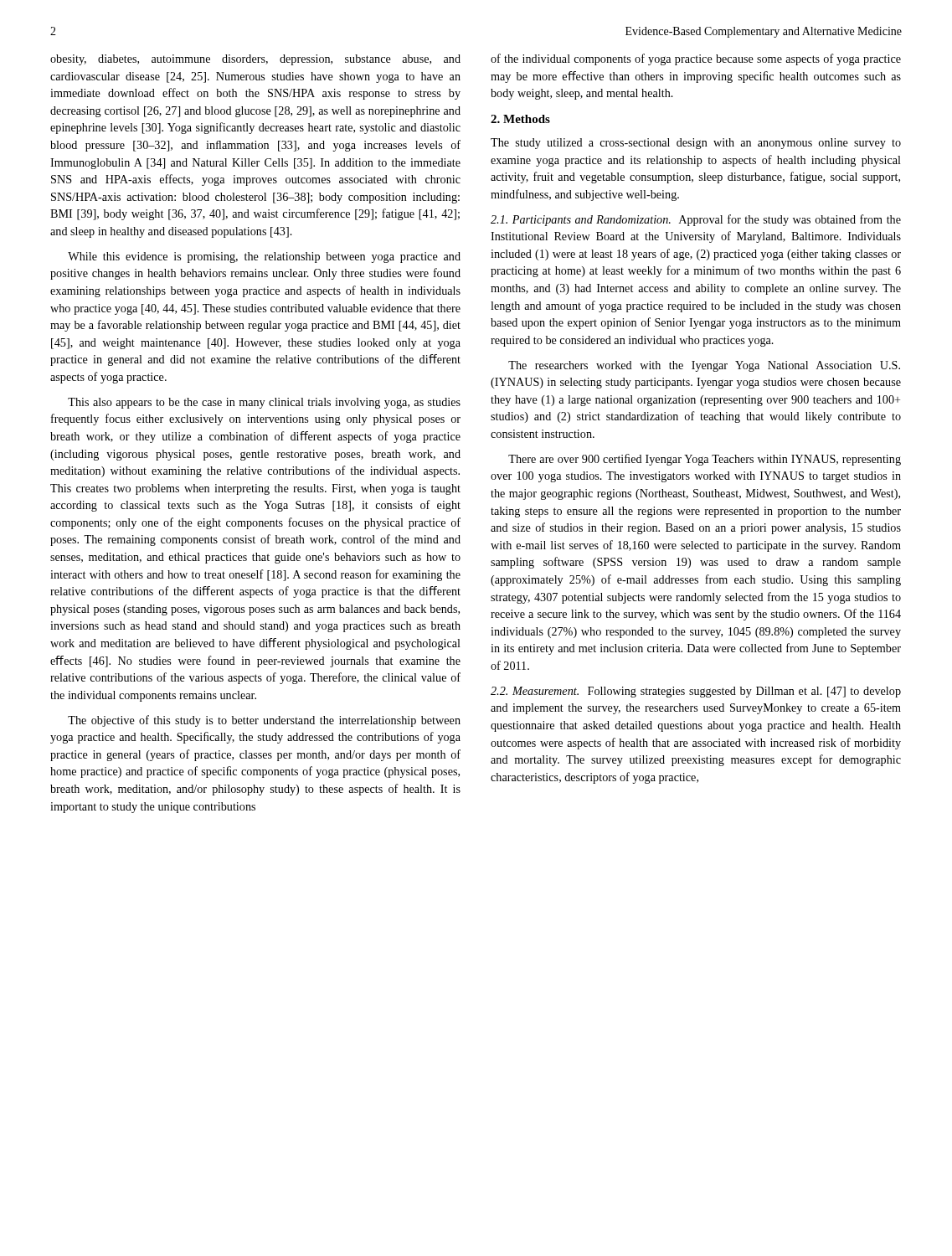This screenshot has width=952, height=1256.
Task: Click on the text block starting "There are over 900"
Action: [696, 562]
